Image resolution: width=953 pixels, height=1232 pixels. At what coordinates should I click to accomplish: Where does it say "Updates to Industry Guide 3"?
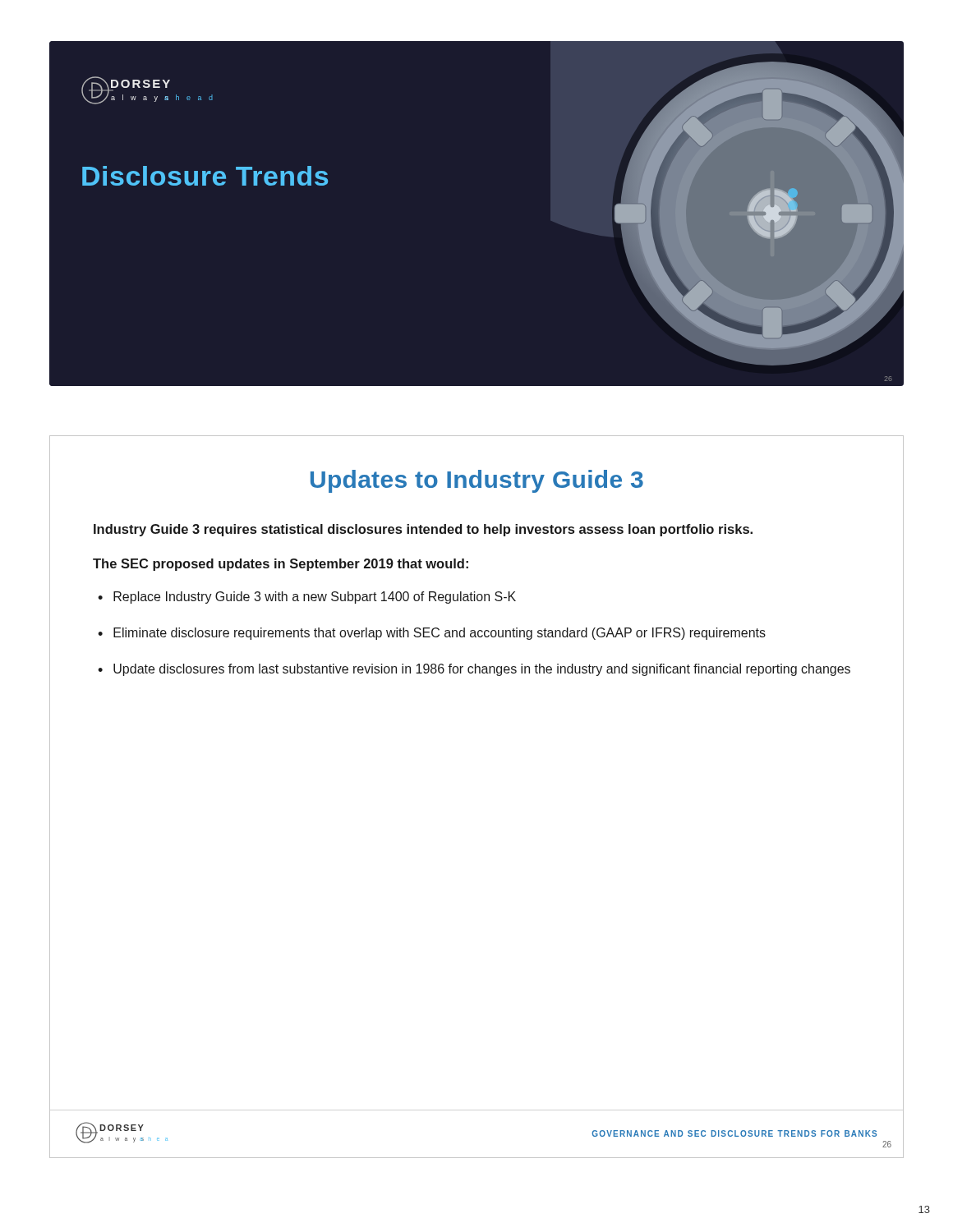tap(476, 479)
